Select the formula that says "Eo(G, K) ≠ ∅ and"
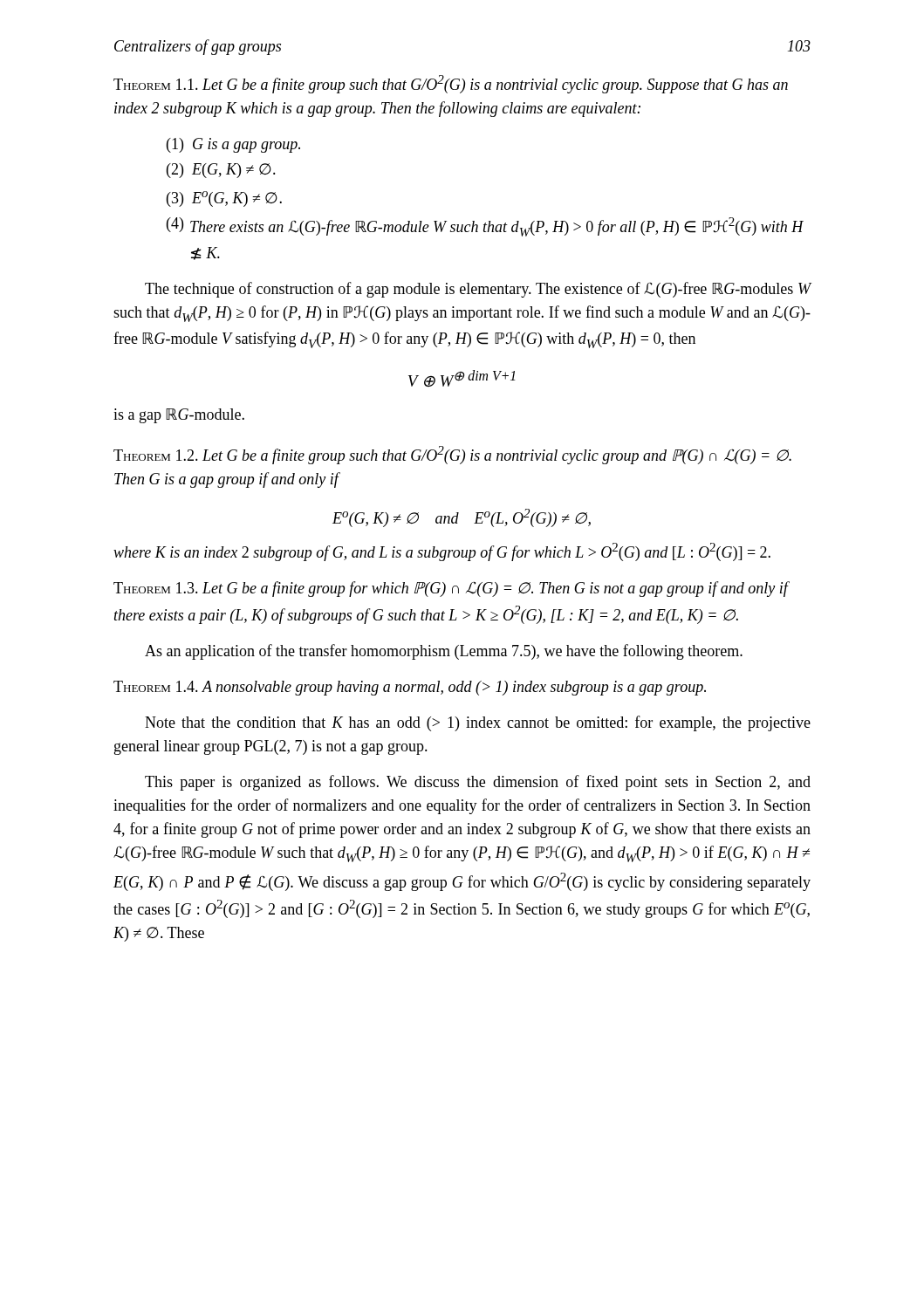This screenshot has height=1309, width=924. (462, 517)
